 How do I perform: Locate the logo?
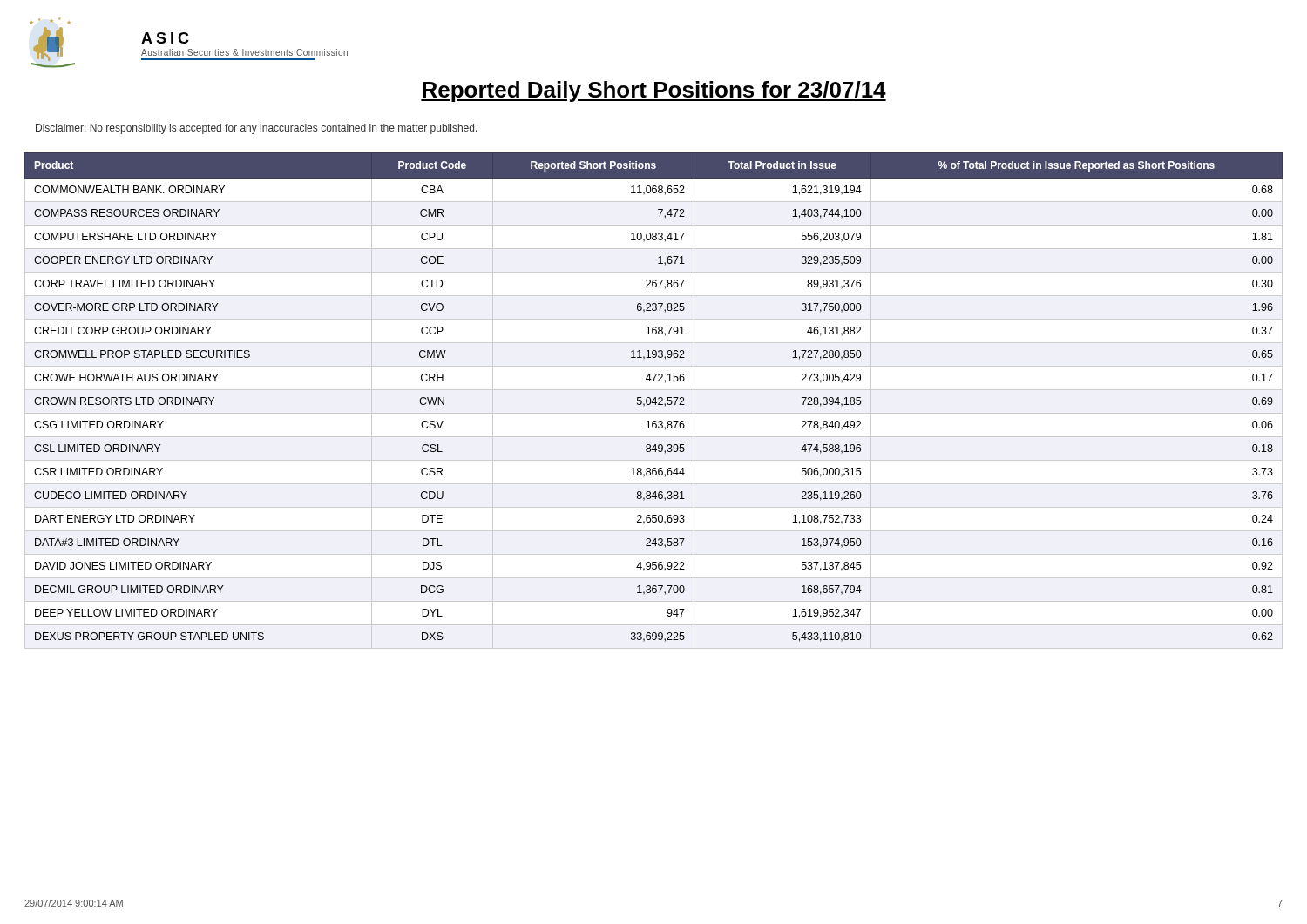187,46
